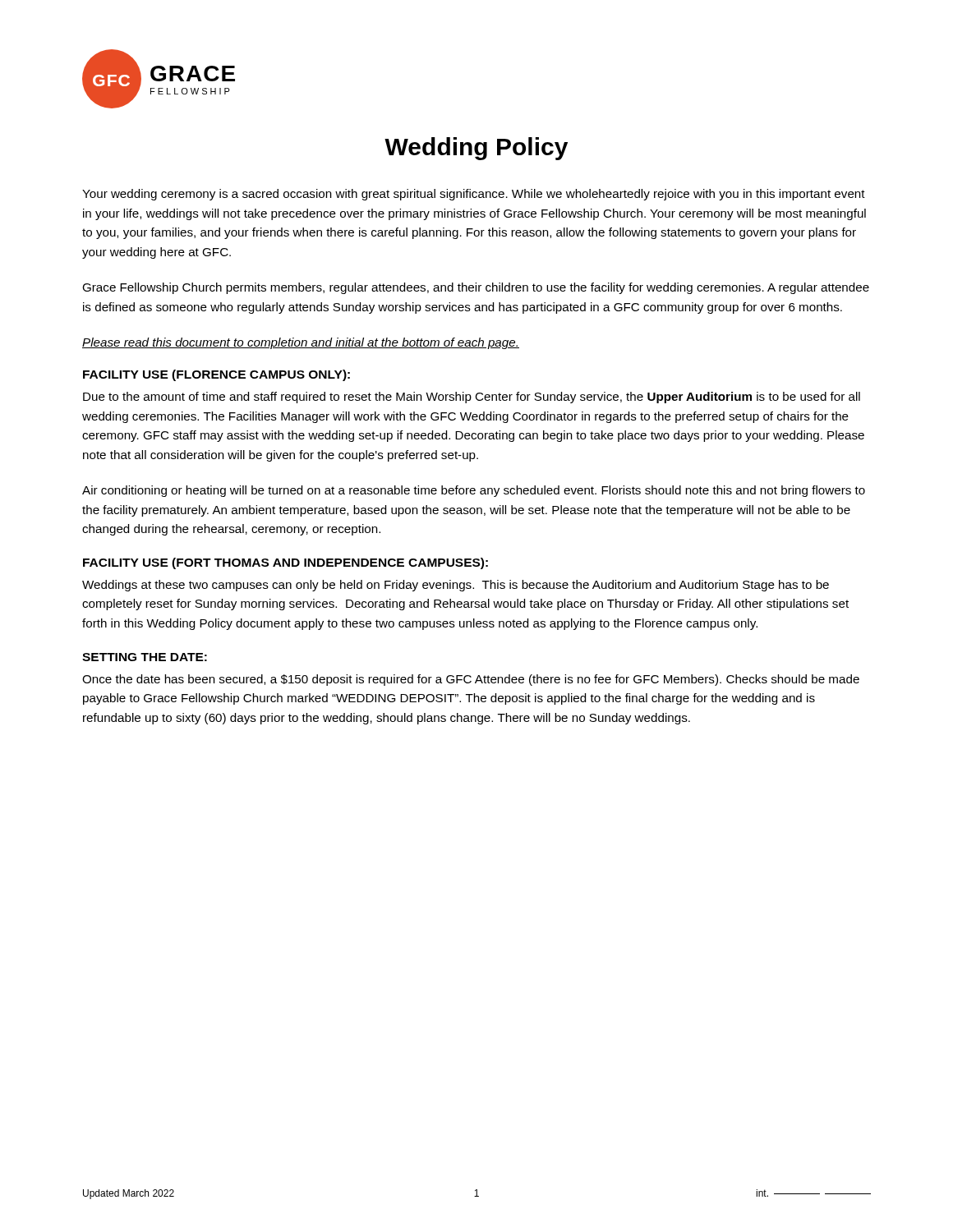Locate the passage starting "Once the date"
Screen dimensions: 1232x953
[x=471, y=698]
